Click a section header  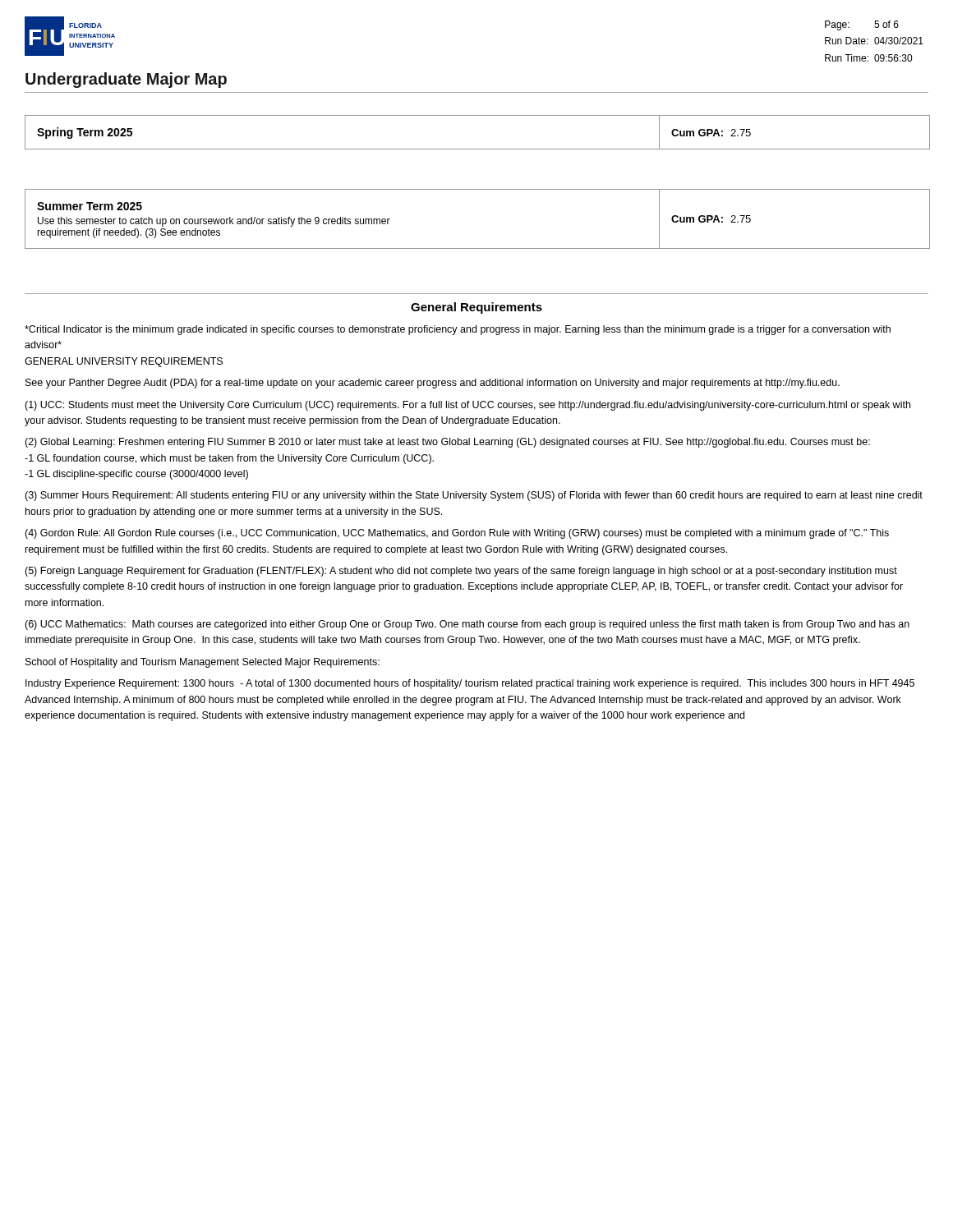[476, 307]
